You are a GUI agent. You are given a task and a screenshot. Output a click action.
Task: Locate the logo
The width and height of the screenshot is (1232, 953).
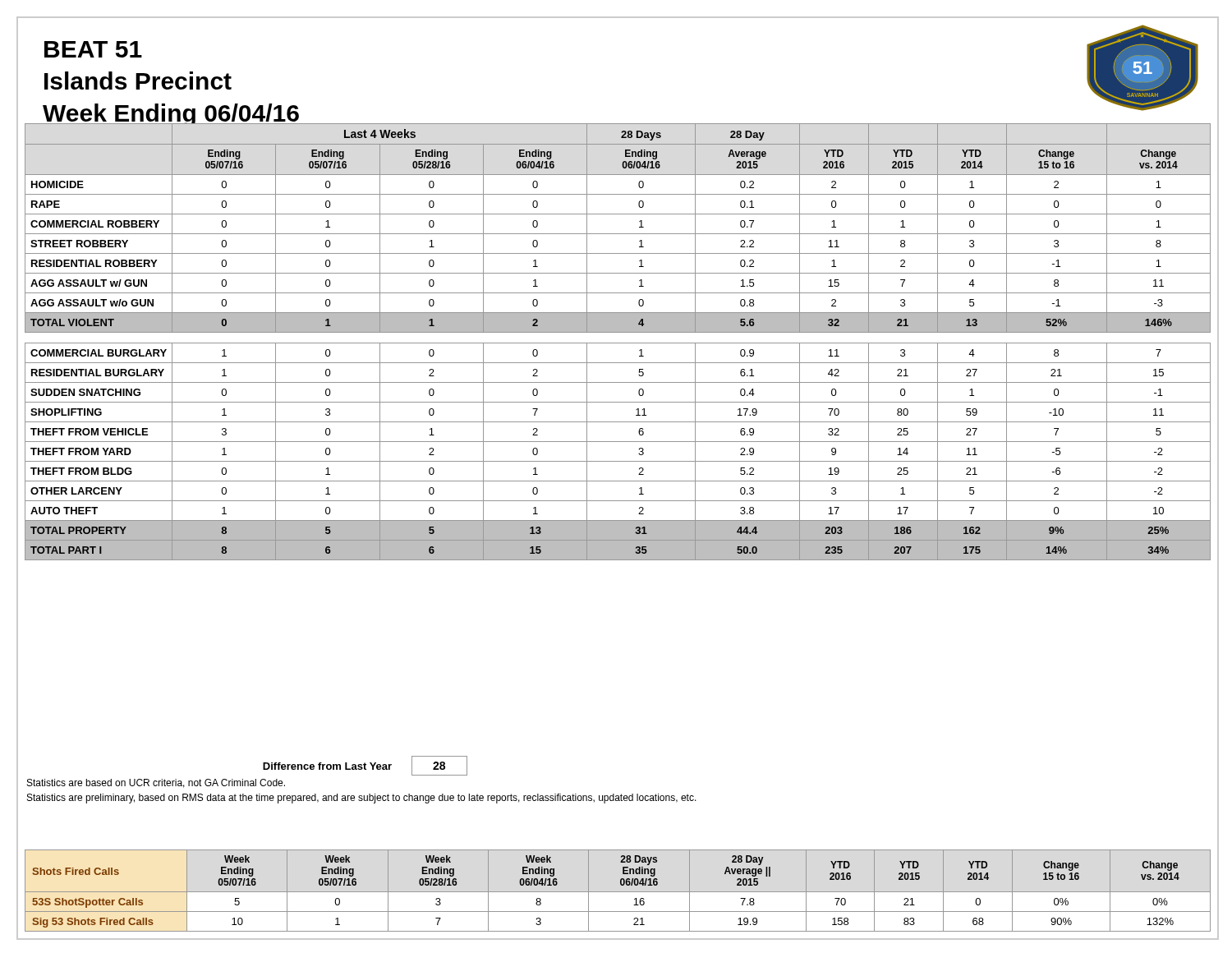pyautogui.click(x=1143, y=68)
